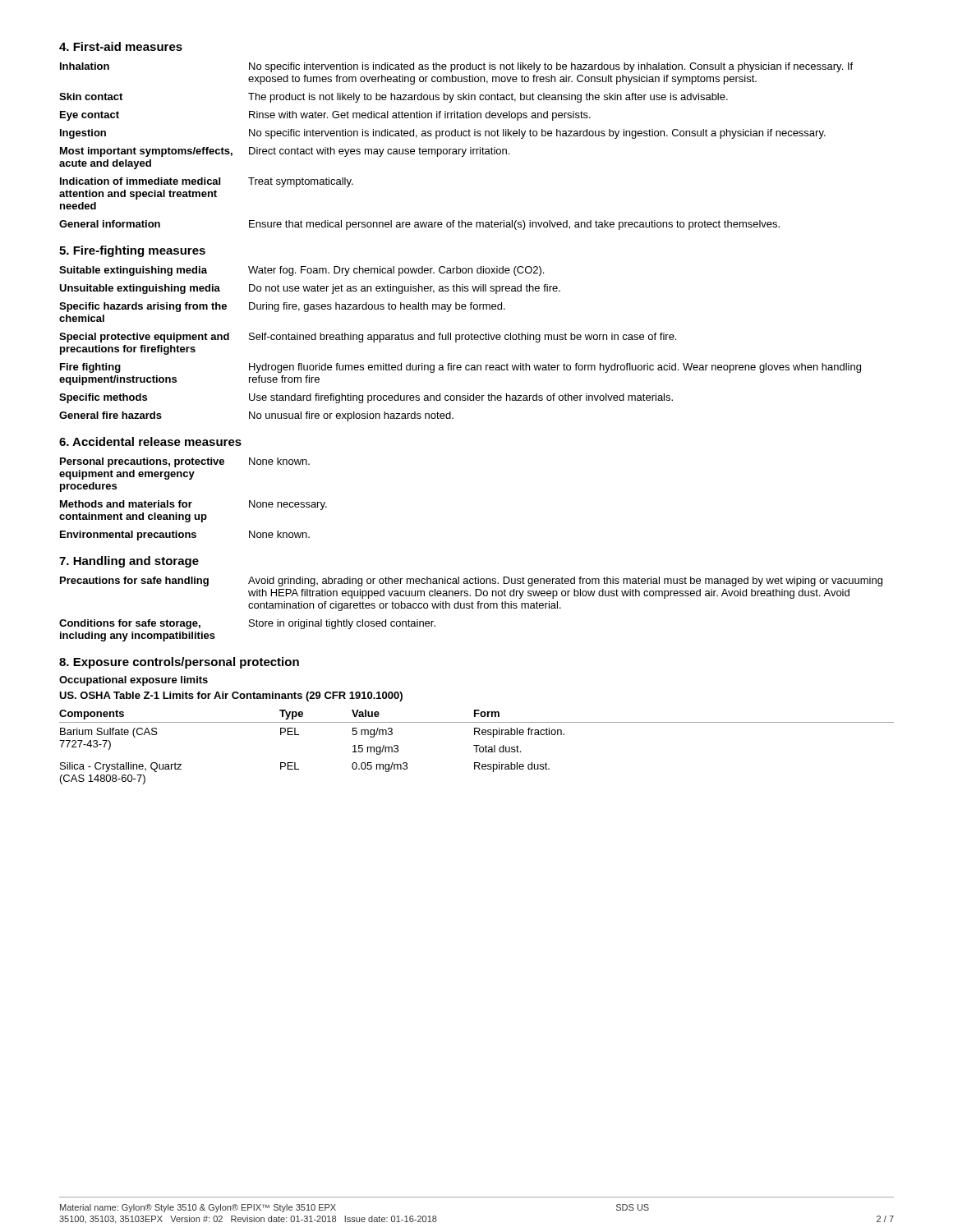Locate the table with the text "15 mg/m3"
Image resolution: width=953 pixels, height=1232 pixels.
tap(476, 738)
